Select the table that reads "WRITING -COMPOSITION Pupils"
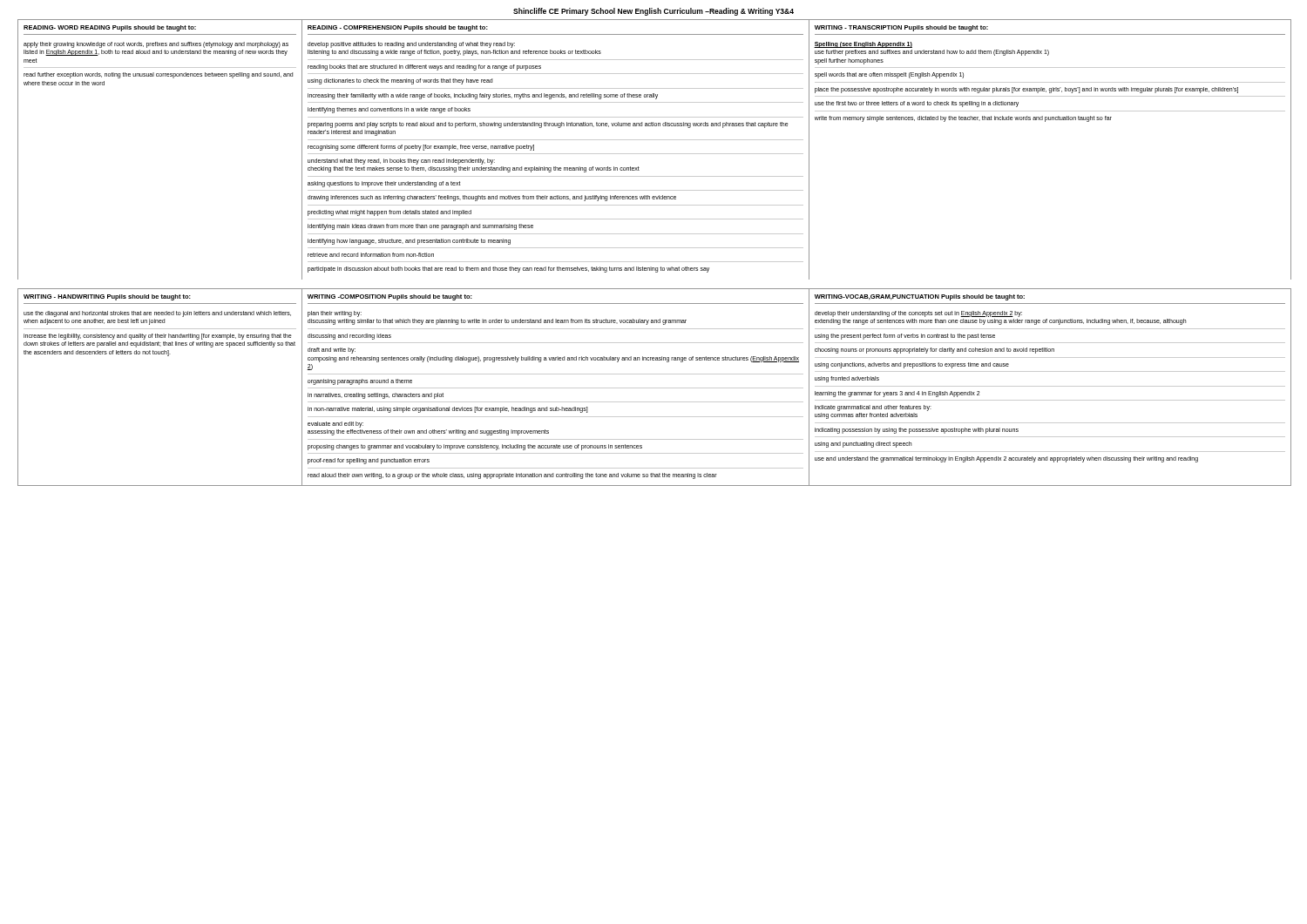The height and width of the screenshot is (924, 1307). click(556, 387)
